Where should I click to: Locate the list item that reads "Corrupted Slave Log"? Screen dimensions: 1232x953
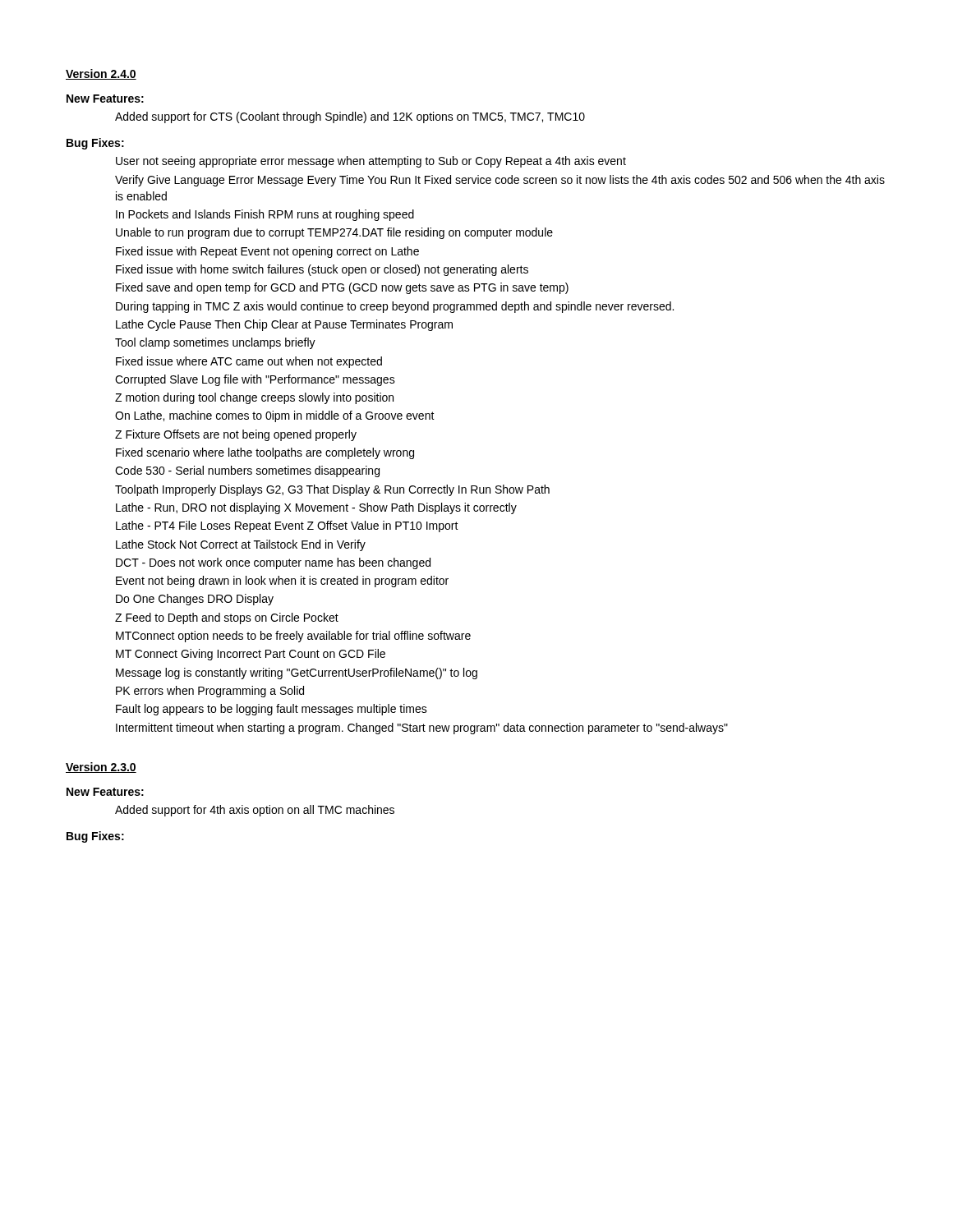[x=255, y=379]
